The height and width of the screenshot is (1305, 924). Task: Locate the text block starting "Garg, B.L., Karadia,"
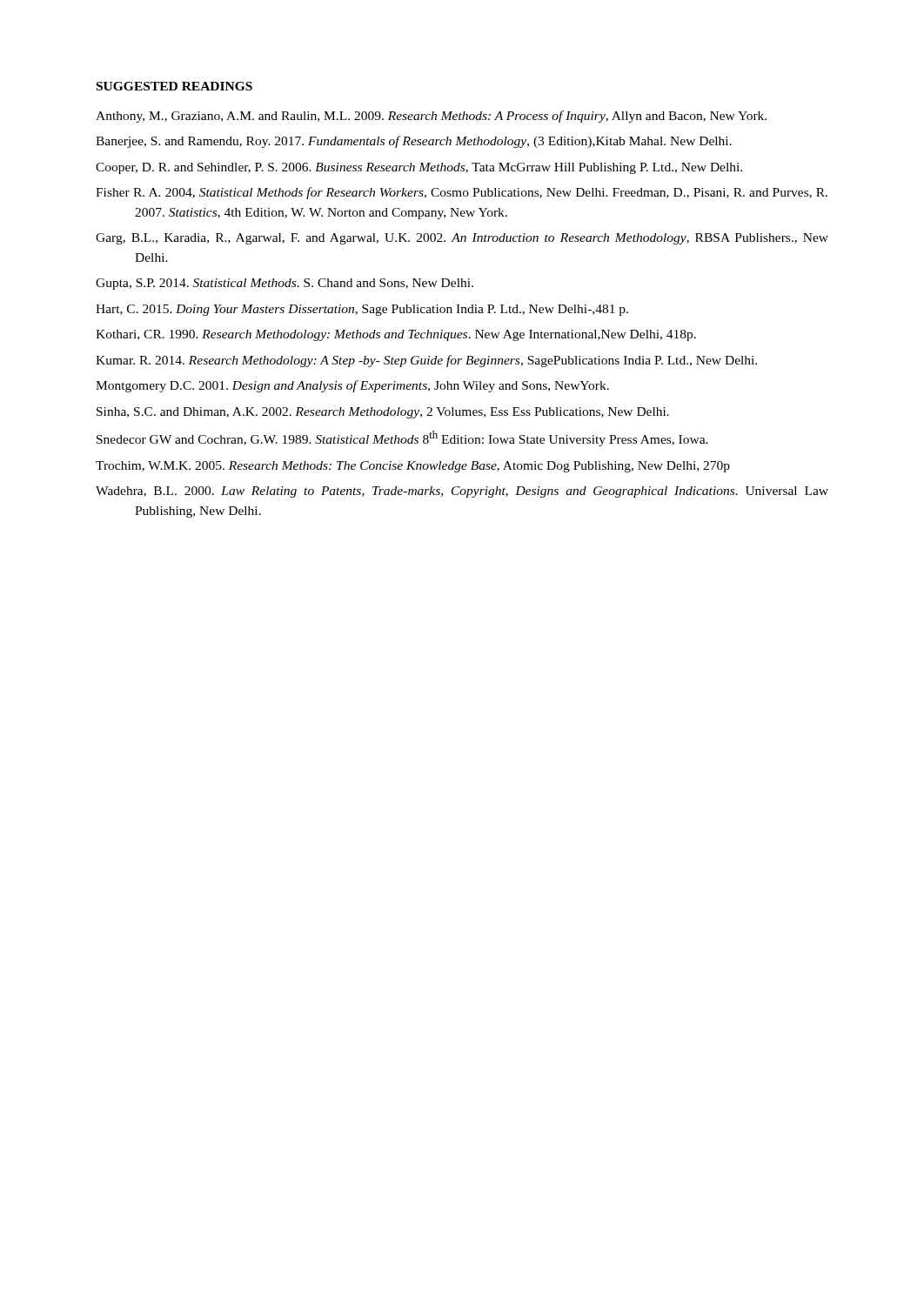click(x=462, y=247)
